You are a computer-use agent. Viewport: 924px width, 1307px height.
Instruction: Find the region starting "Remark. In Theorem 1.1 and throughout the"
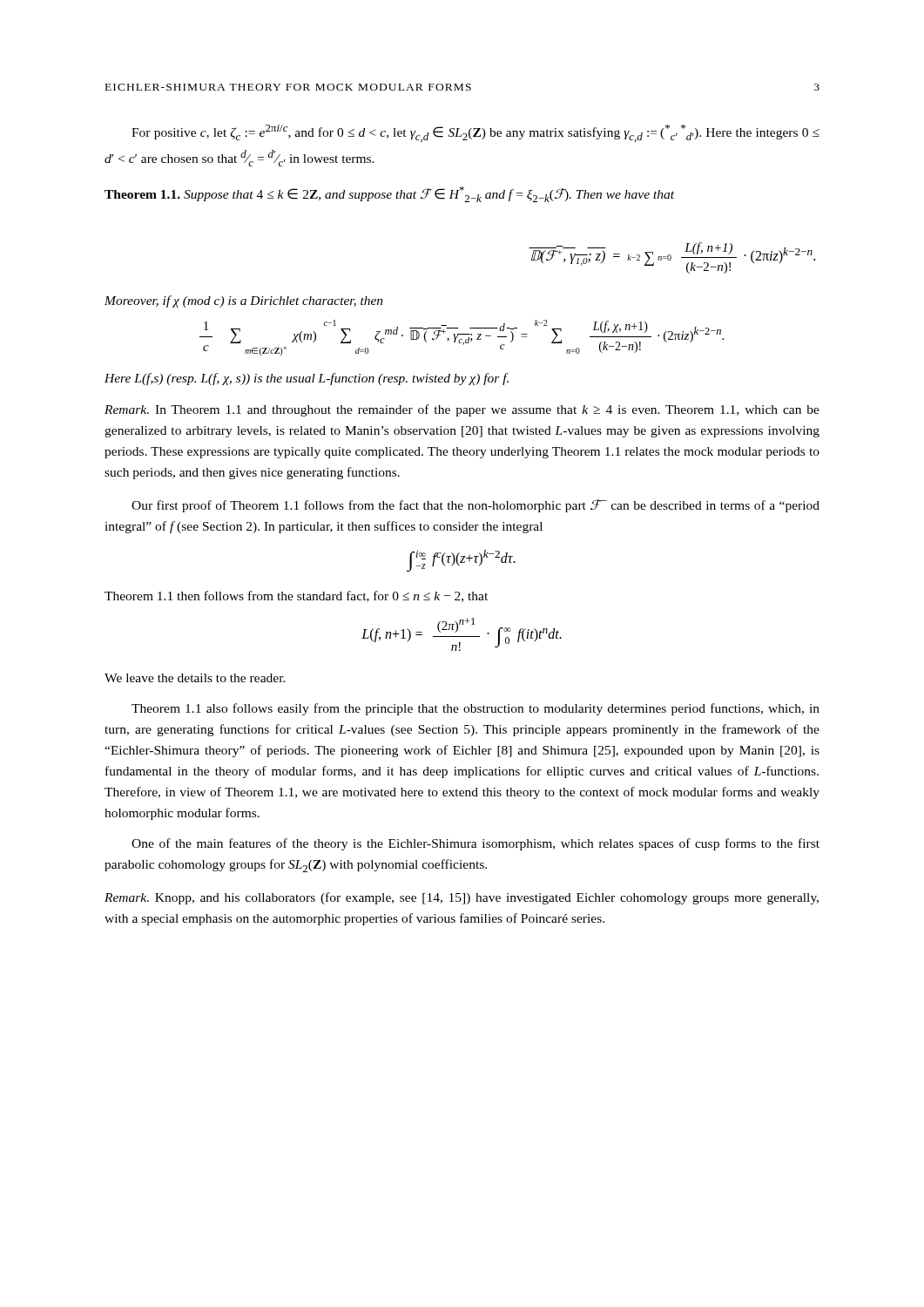(x=462, y=441)
